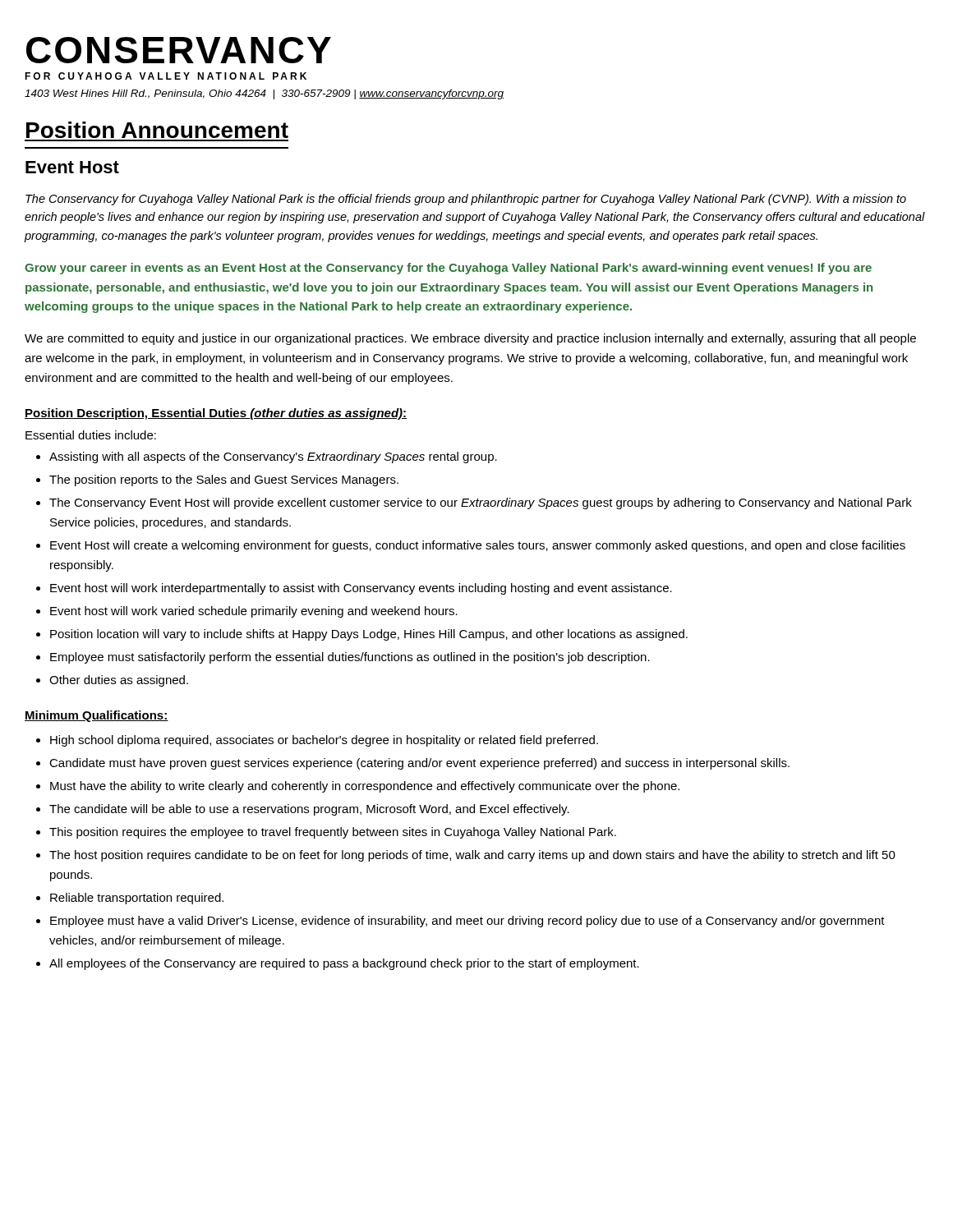953x1232 pixels.
Task: Click on the text block containing "We are committed"
Action: [x=471, y=358]
